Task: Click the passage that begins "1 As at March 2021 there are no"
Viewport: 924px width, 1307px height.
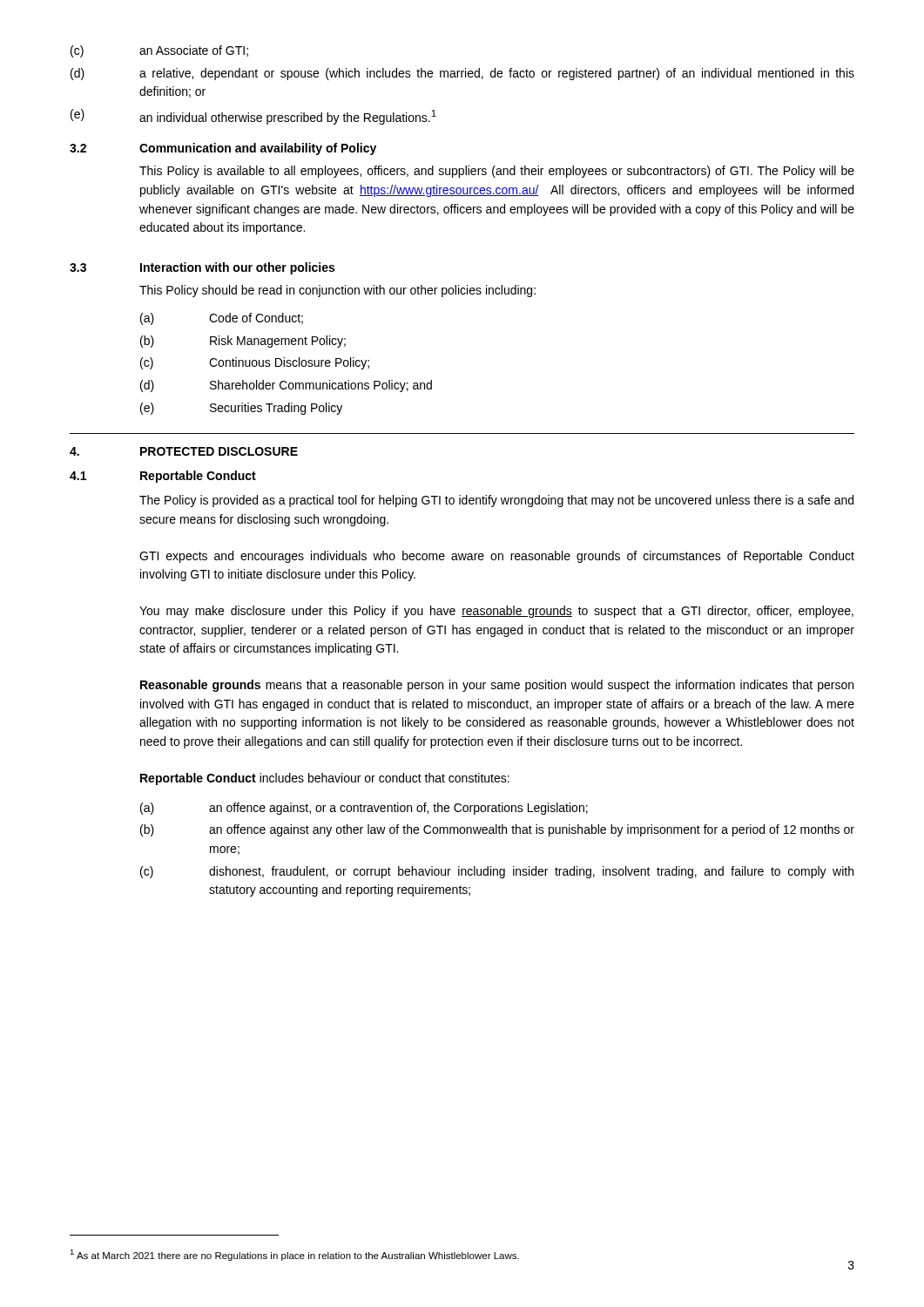Action: (462, 1248)
